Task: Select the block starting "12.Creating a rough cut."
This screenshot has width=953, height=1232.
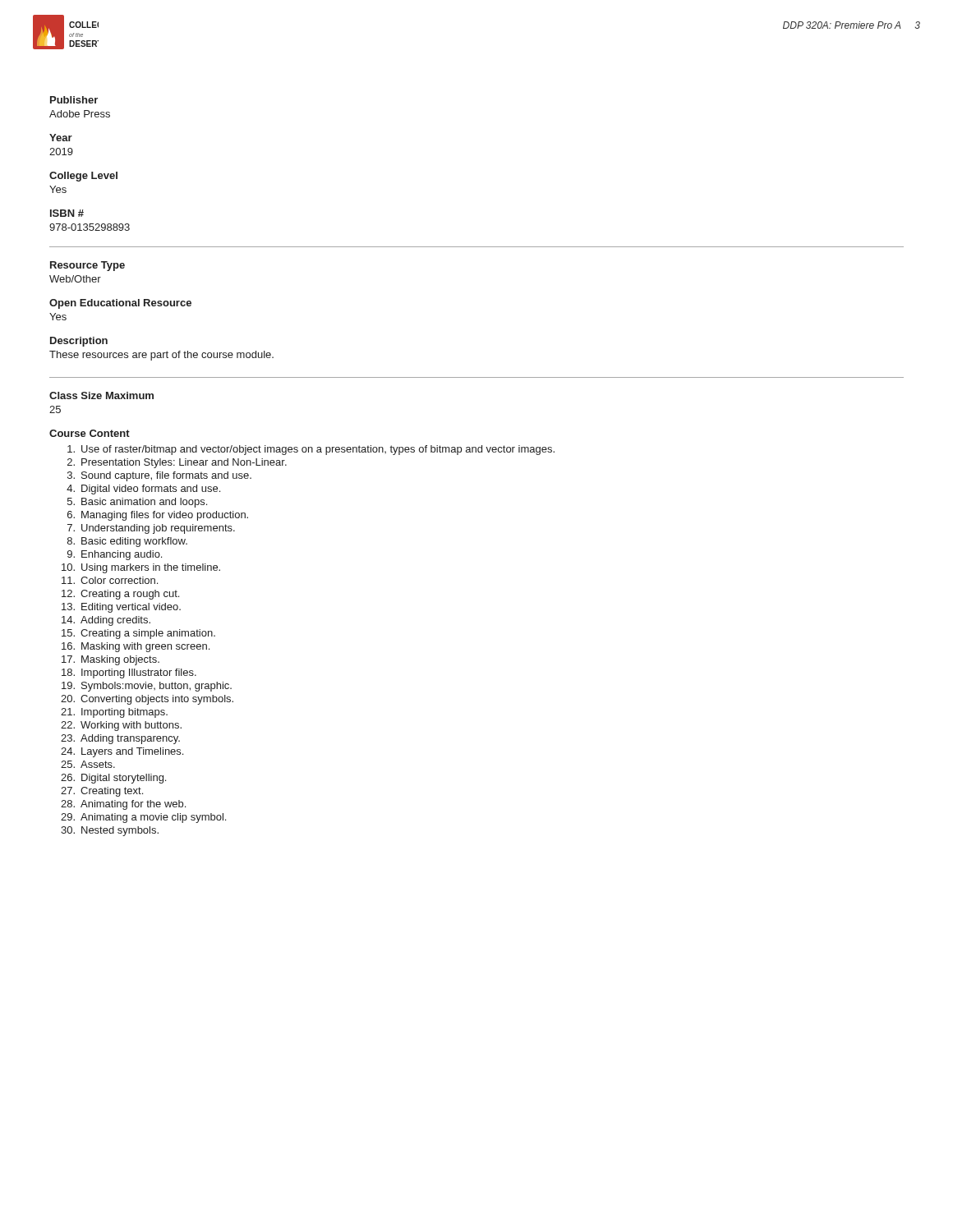Action: tap(120, 595)
